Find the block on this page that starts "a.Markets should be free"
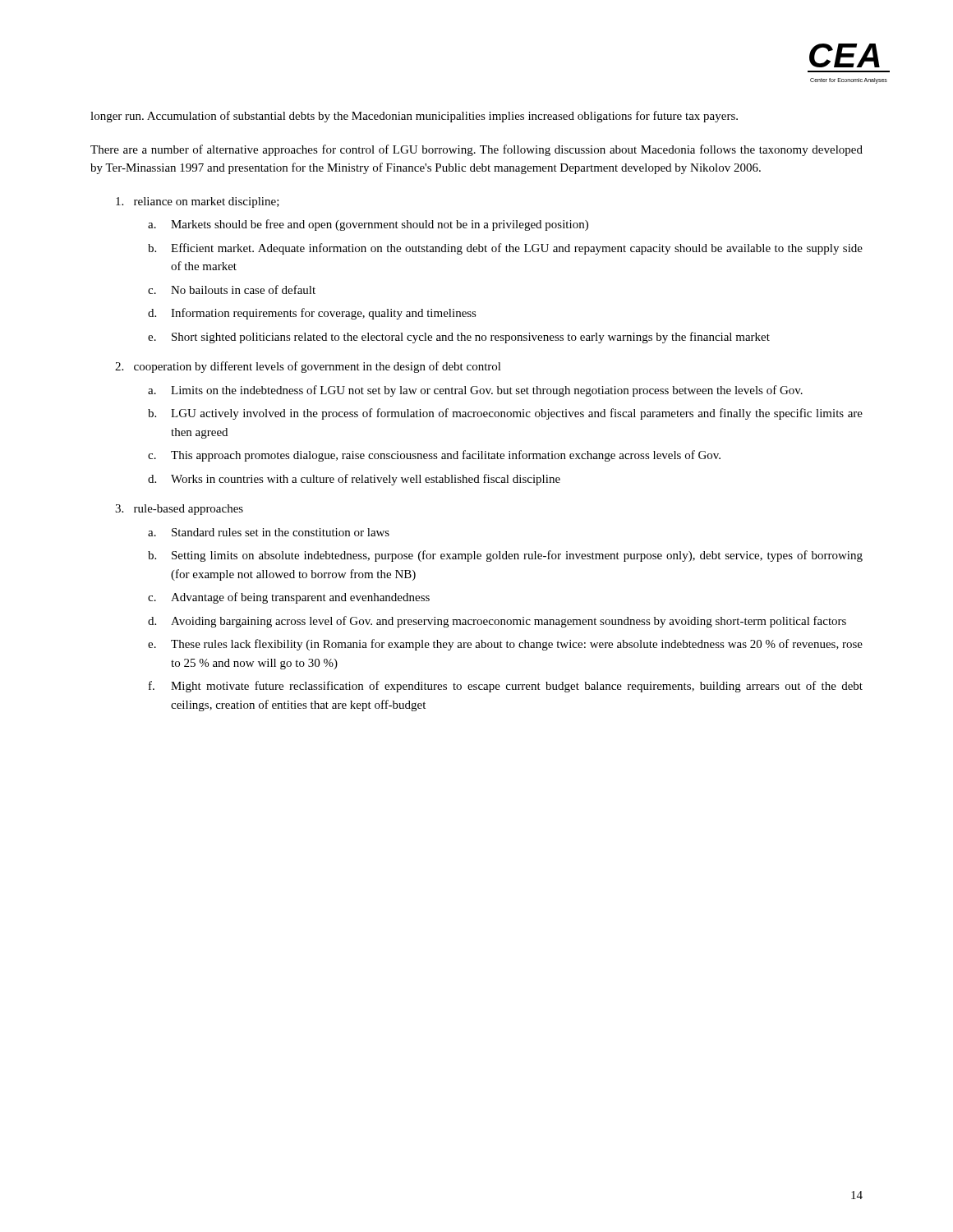 (505, 224)
